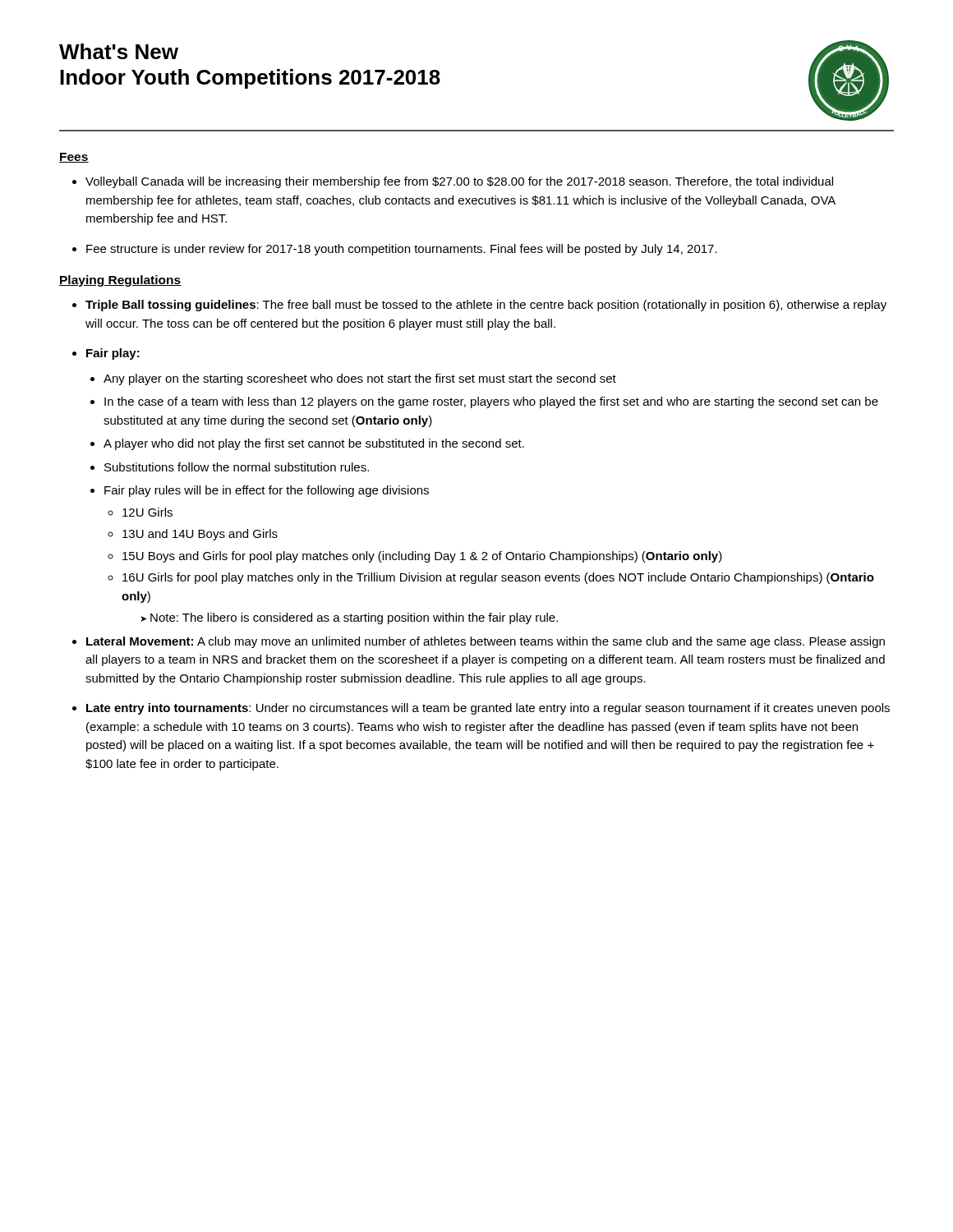Click on the list item with the text "15U Boys and Girls for pool play matches"
Screen dimensions: 1232x953
[422, 555]
